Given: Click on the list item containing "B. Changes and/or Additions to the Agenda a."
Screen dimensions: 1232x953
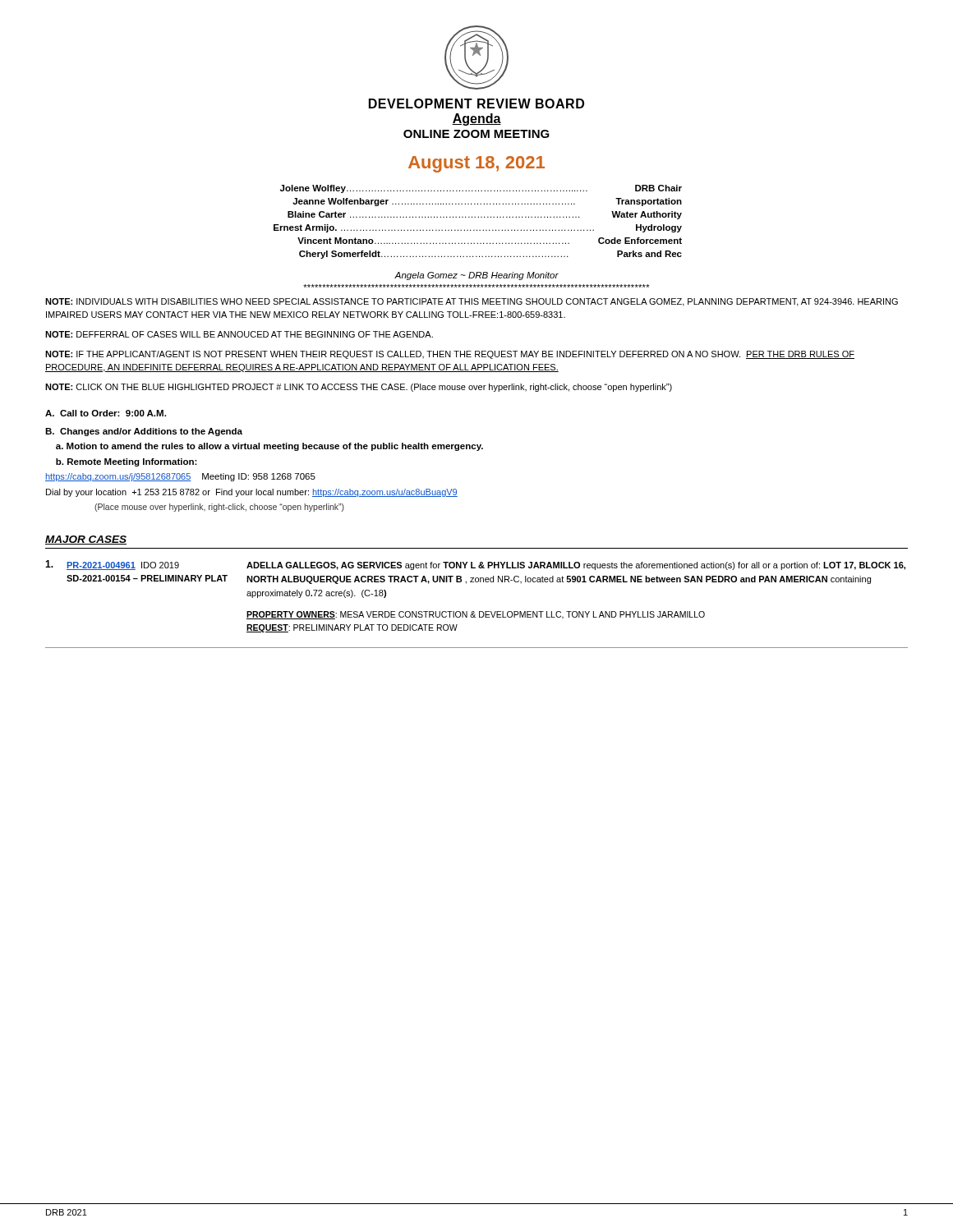Looking at the screenshot, I should [264, 469].
